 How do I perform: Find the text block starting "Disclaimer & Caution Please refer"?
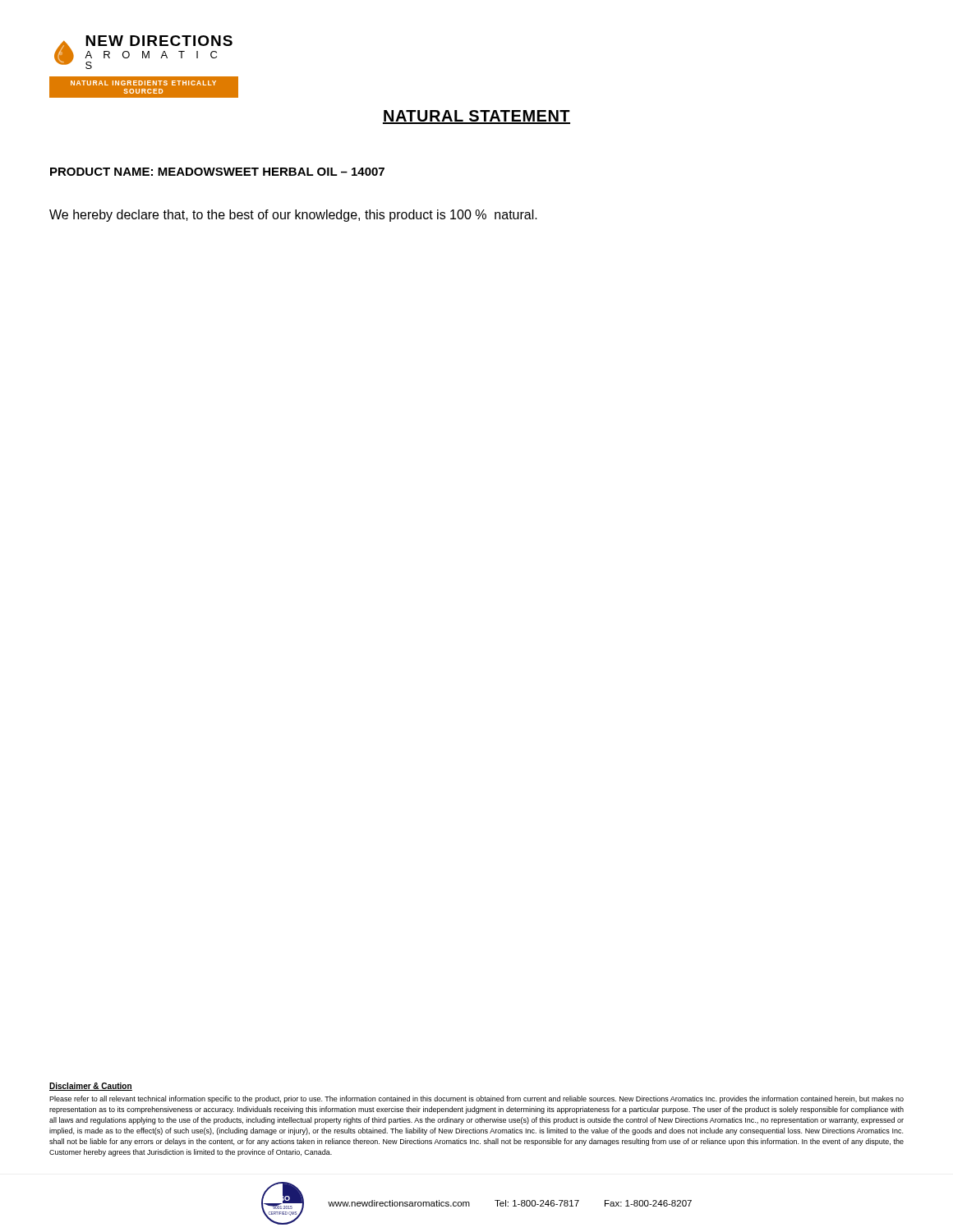click(x=476, y=1120)
